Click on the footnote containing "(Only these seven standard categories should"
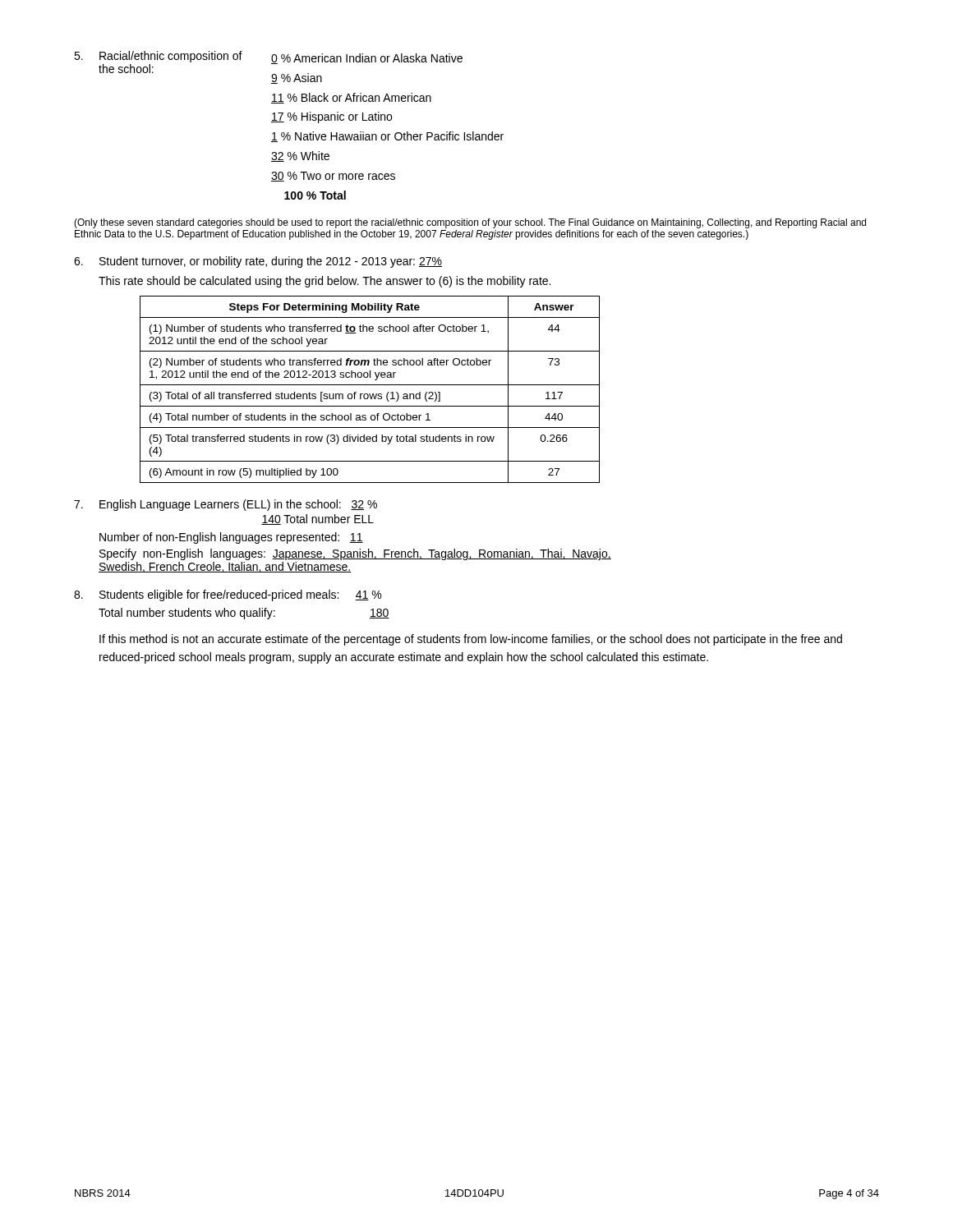The width and height of the screenshot is (953, 1232). (x=470, y=229)
